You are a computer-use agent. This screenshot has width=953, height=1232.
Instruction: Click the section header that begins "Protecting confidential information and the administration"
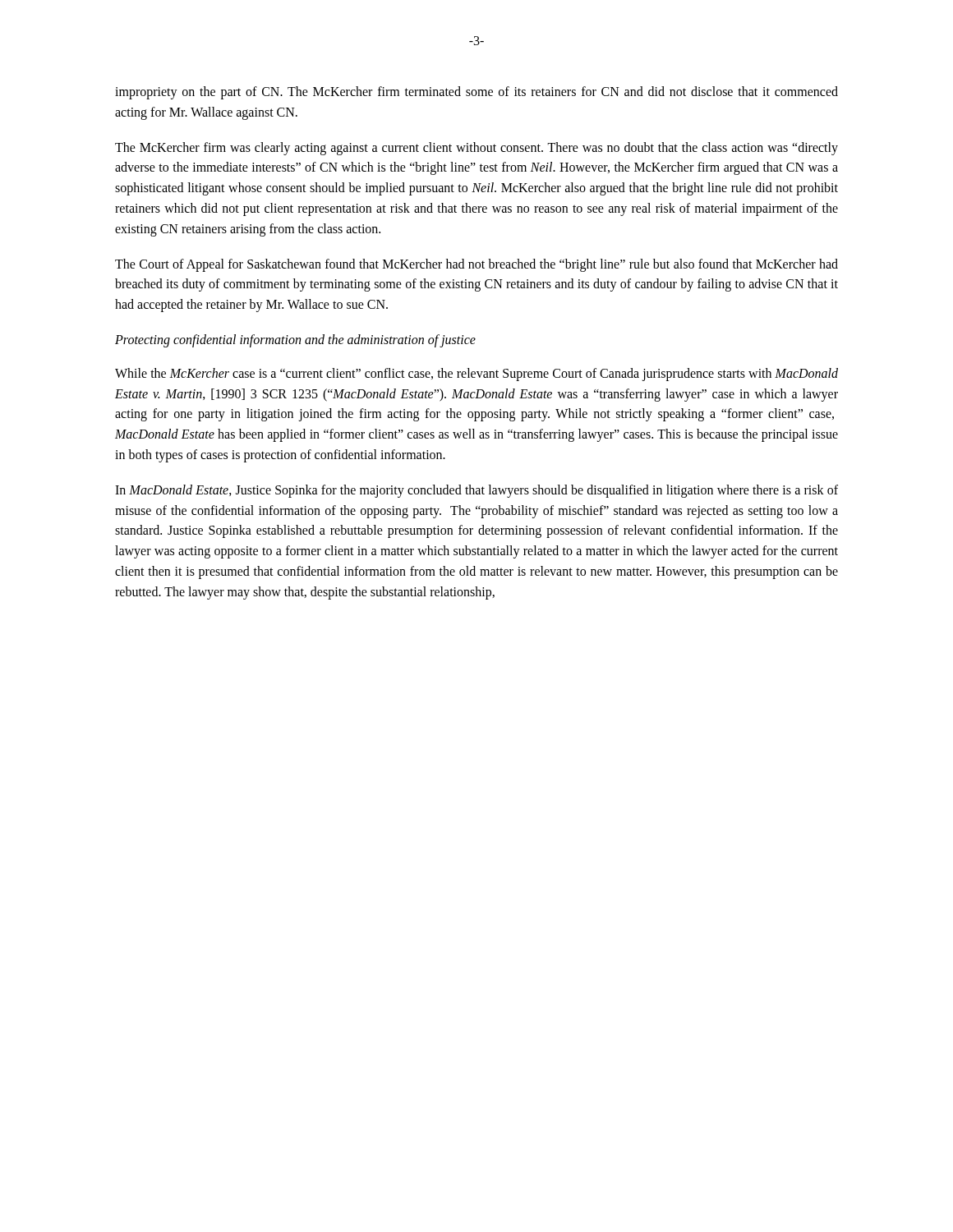(x=476, y=340)
